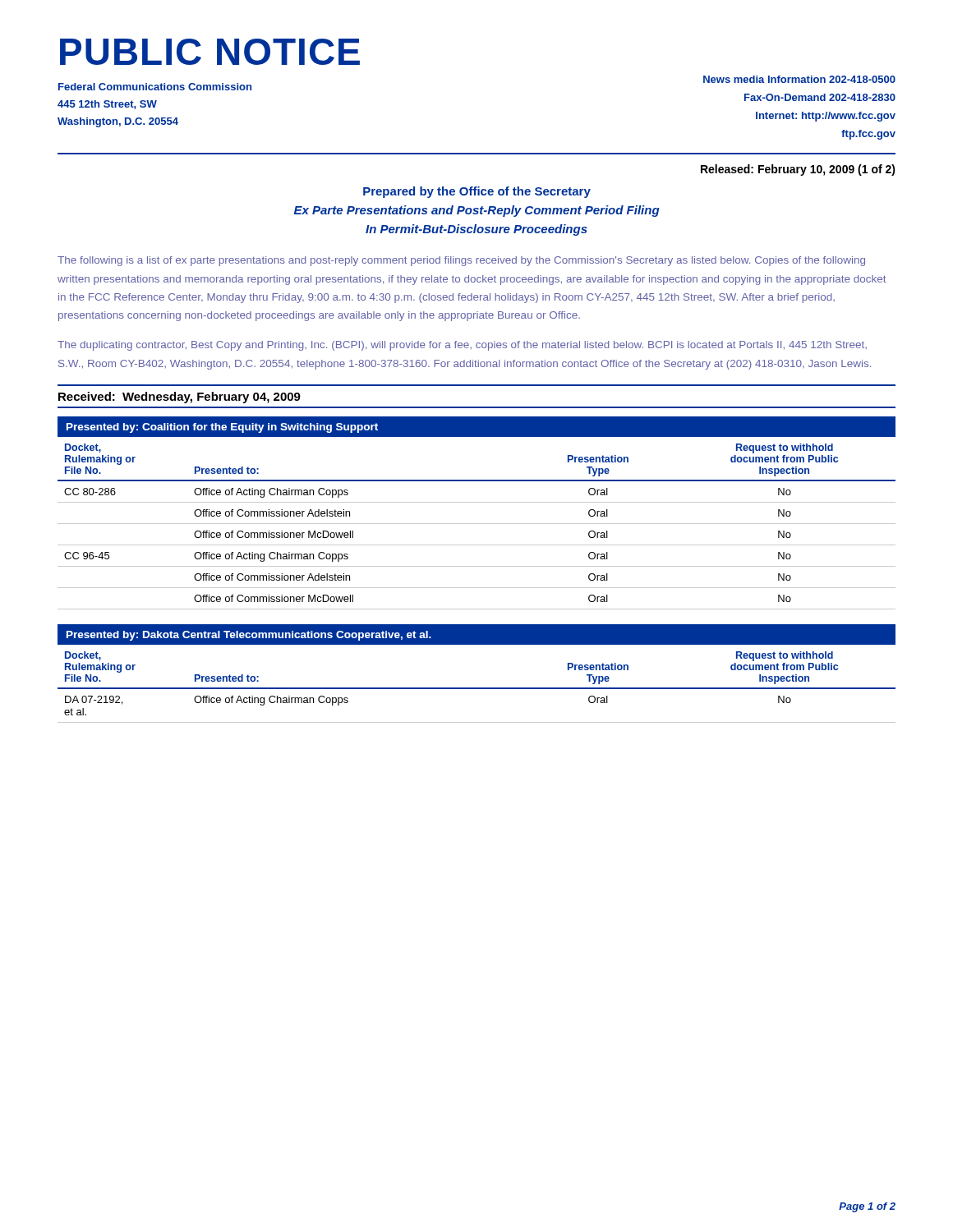Point to the text starting "Presented by: Coalition for the Equity in Switching"
This screenshot has width=953, height=1232.
point(222,427)
